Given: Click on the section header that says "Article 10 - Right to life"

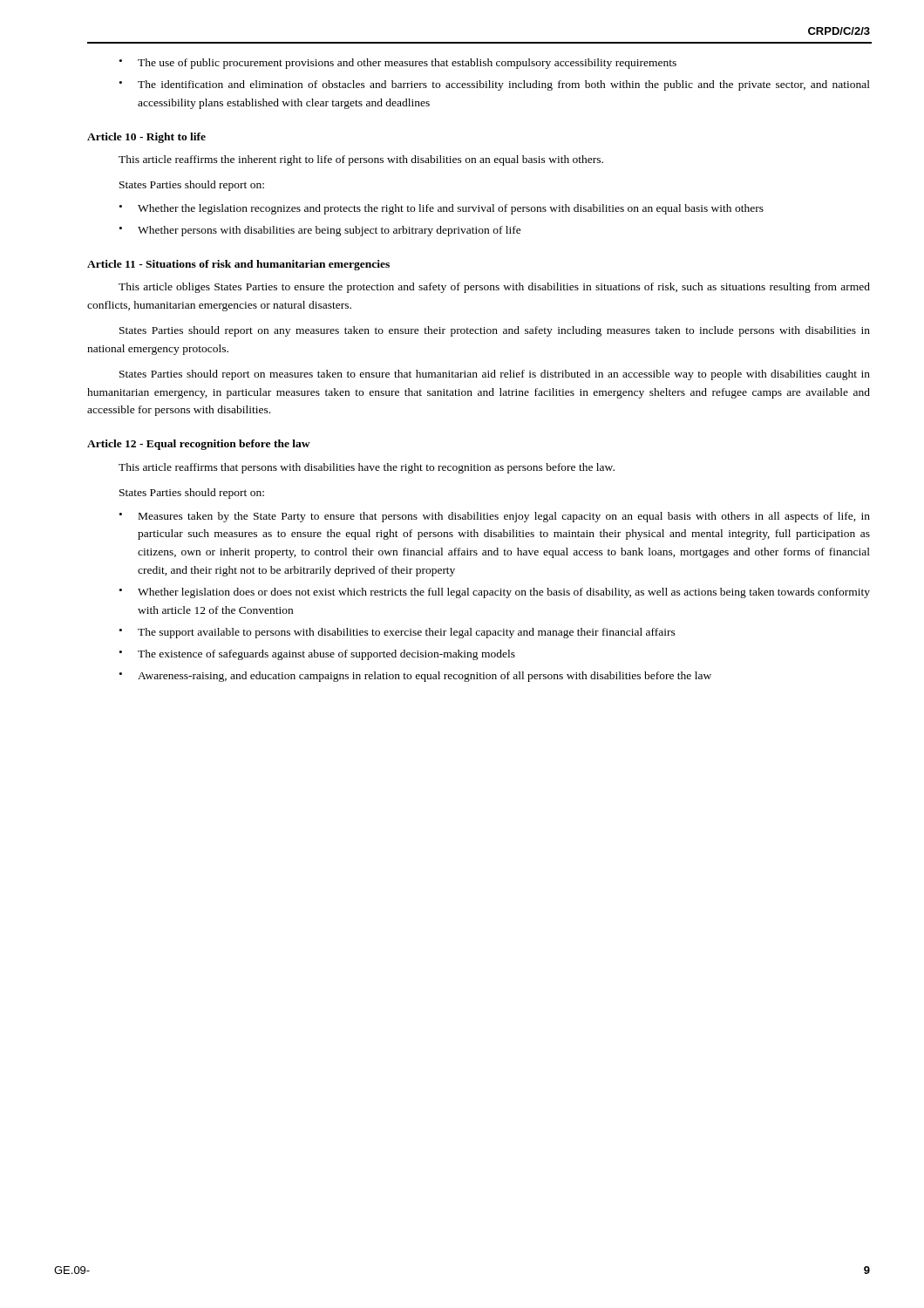Looking at the screenshot, I should [x=146, y=136].
